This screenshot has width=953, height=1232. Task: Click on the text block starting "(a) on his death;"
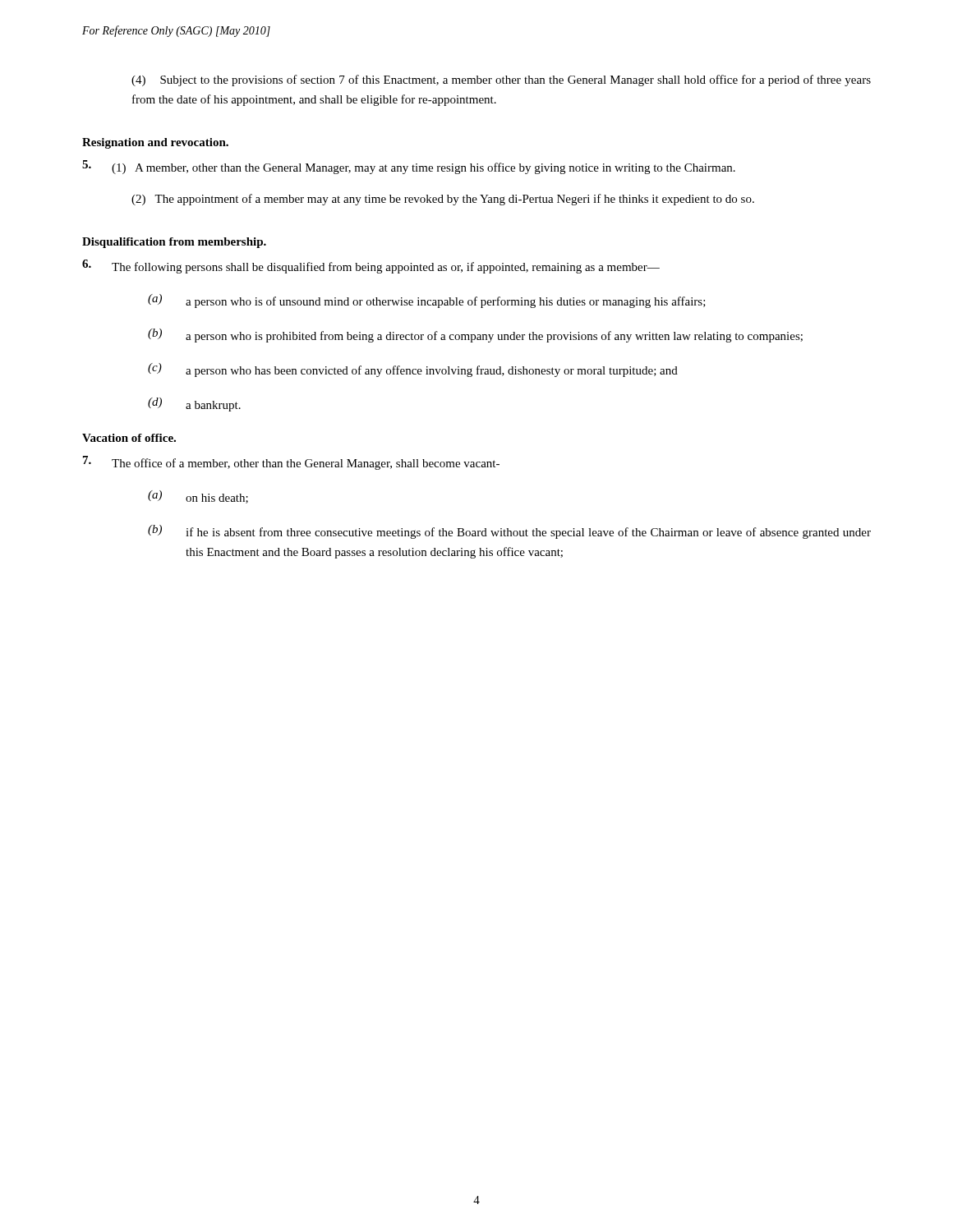[x=198, y=497]
